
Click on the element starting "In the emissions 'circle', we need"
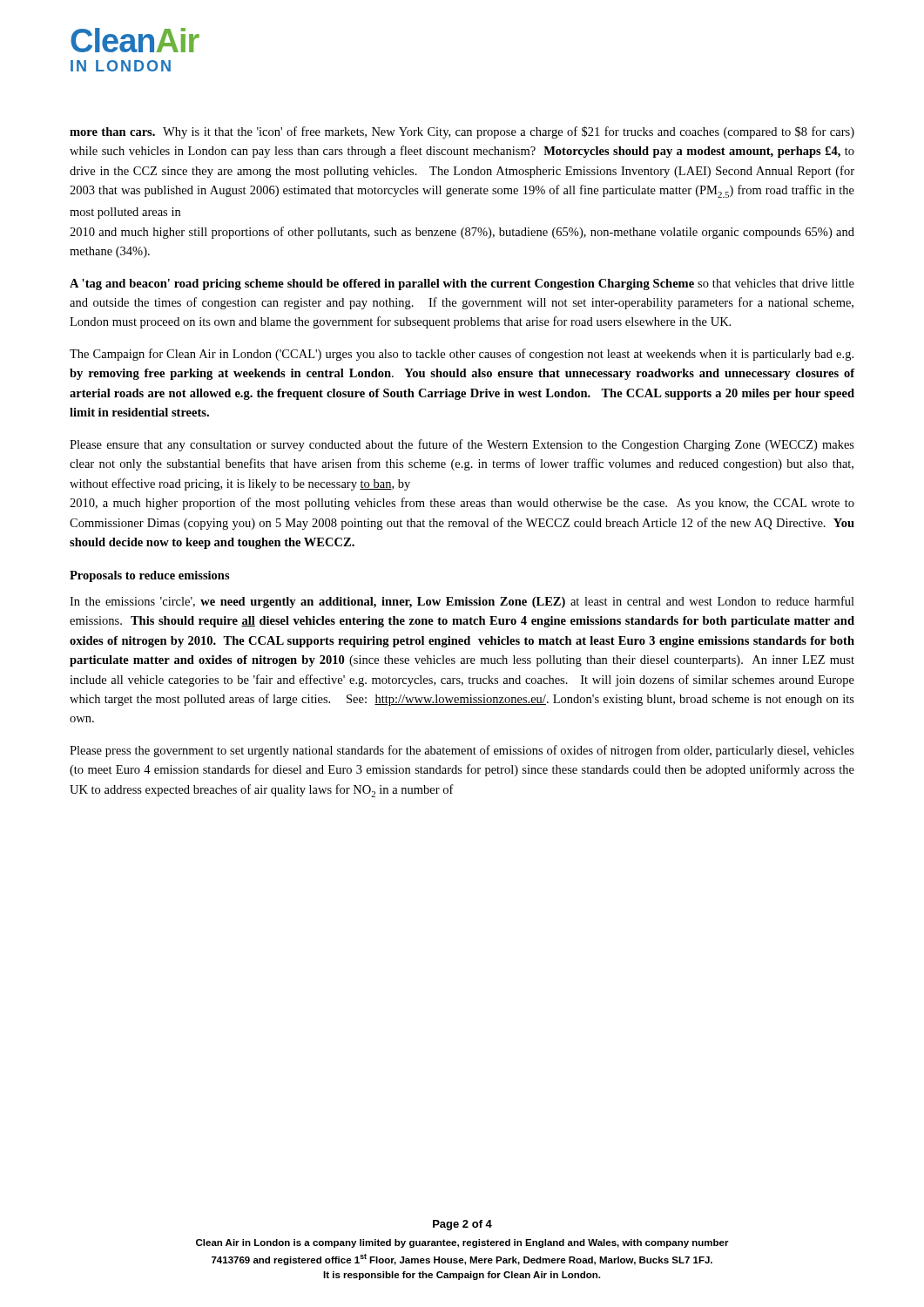(462, 660)
